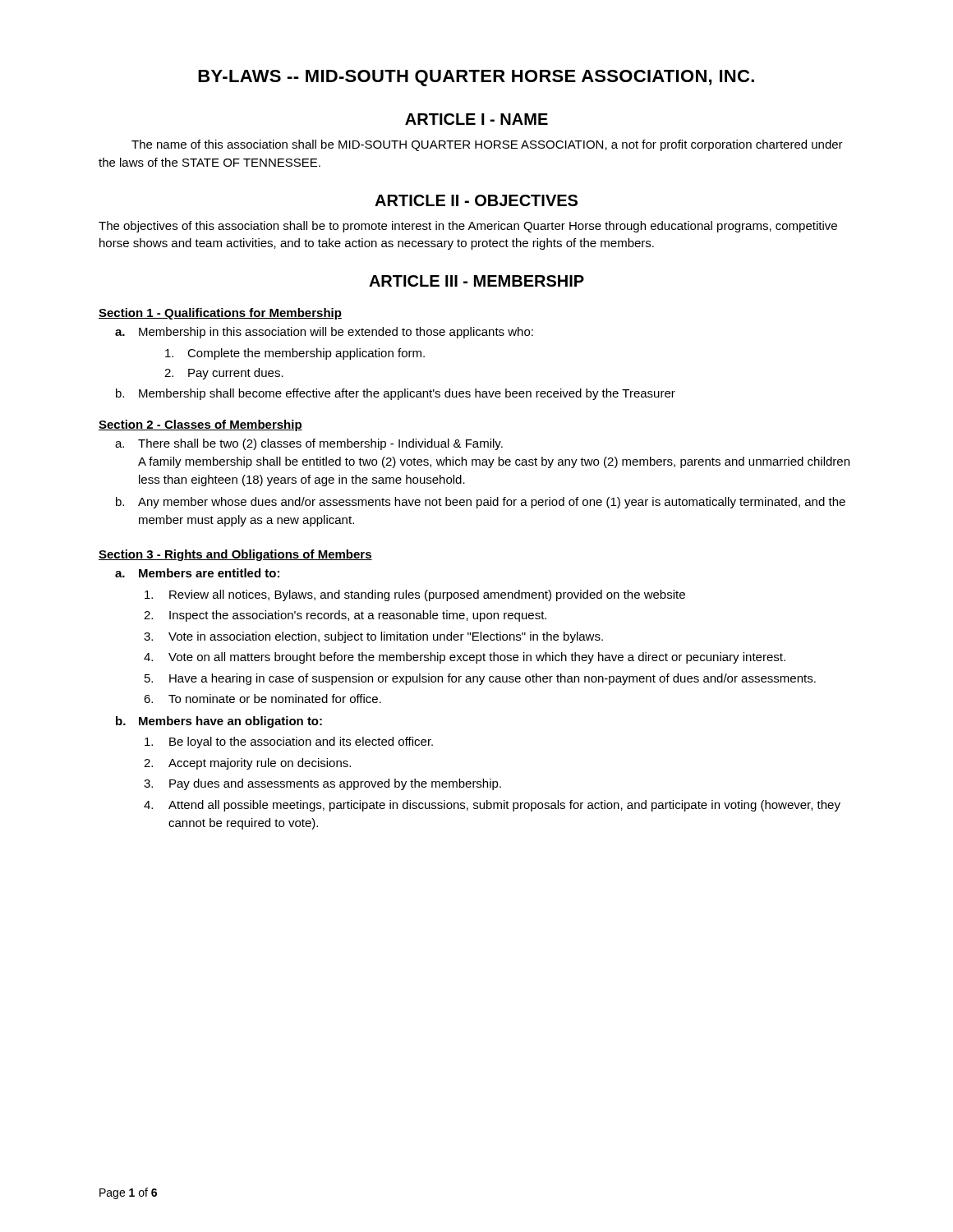Point to the region starting "Section 1 - Qualifications for Membership"
Screen dimensions: 1232x953
[220, 312]
